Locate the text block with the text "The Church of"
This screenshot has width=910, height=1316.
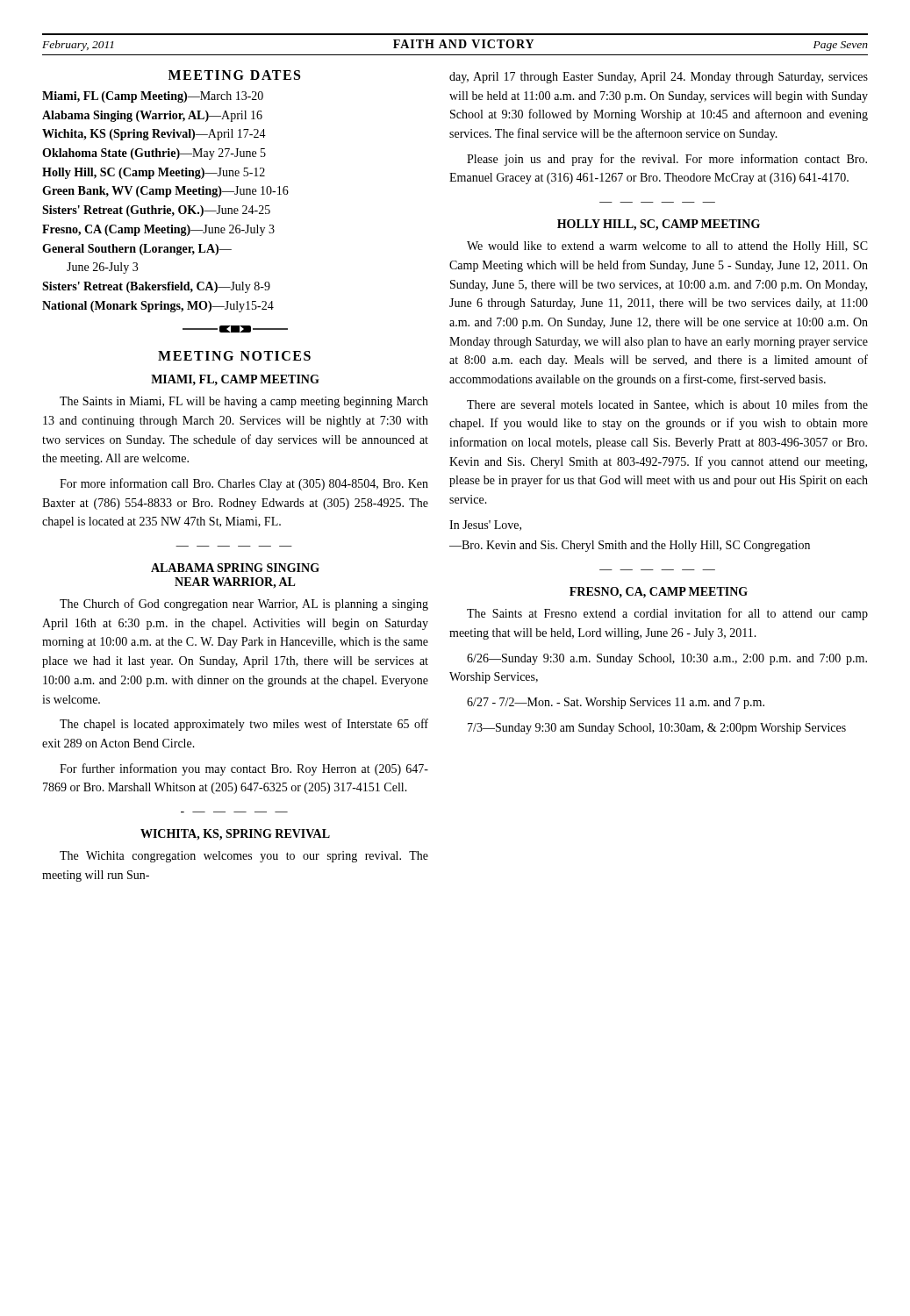click(x=235, y=652)
